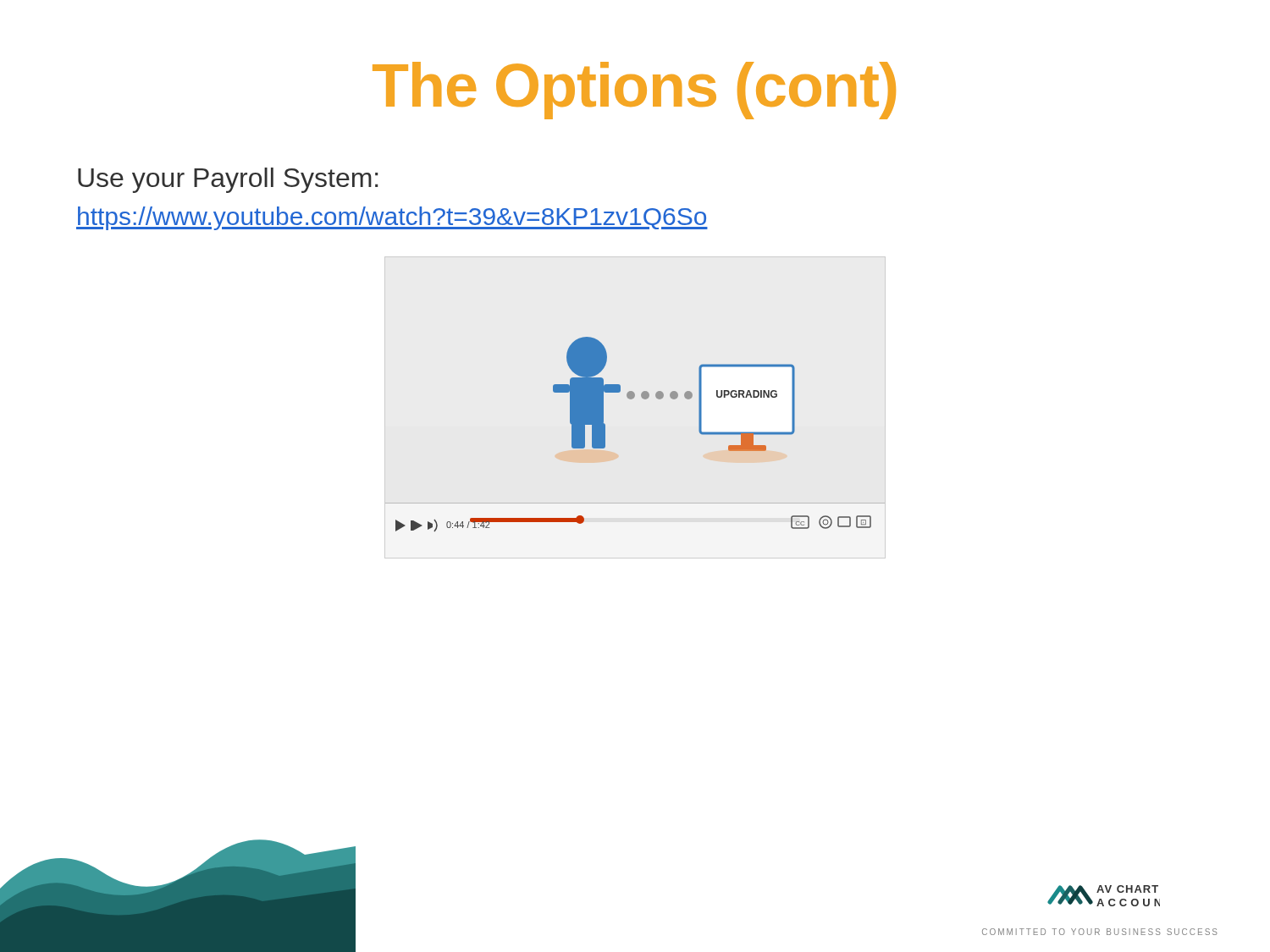Click on the logo
This screenshot has height=952, width=1270.
pyautogui.click(x=1100, y=900)
